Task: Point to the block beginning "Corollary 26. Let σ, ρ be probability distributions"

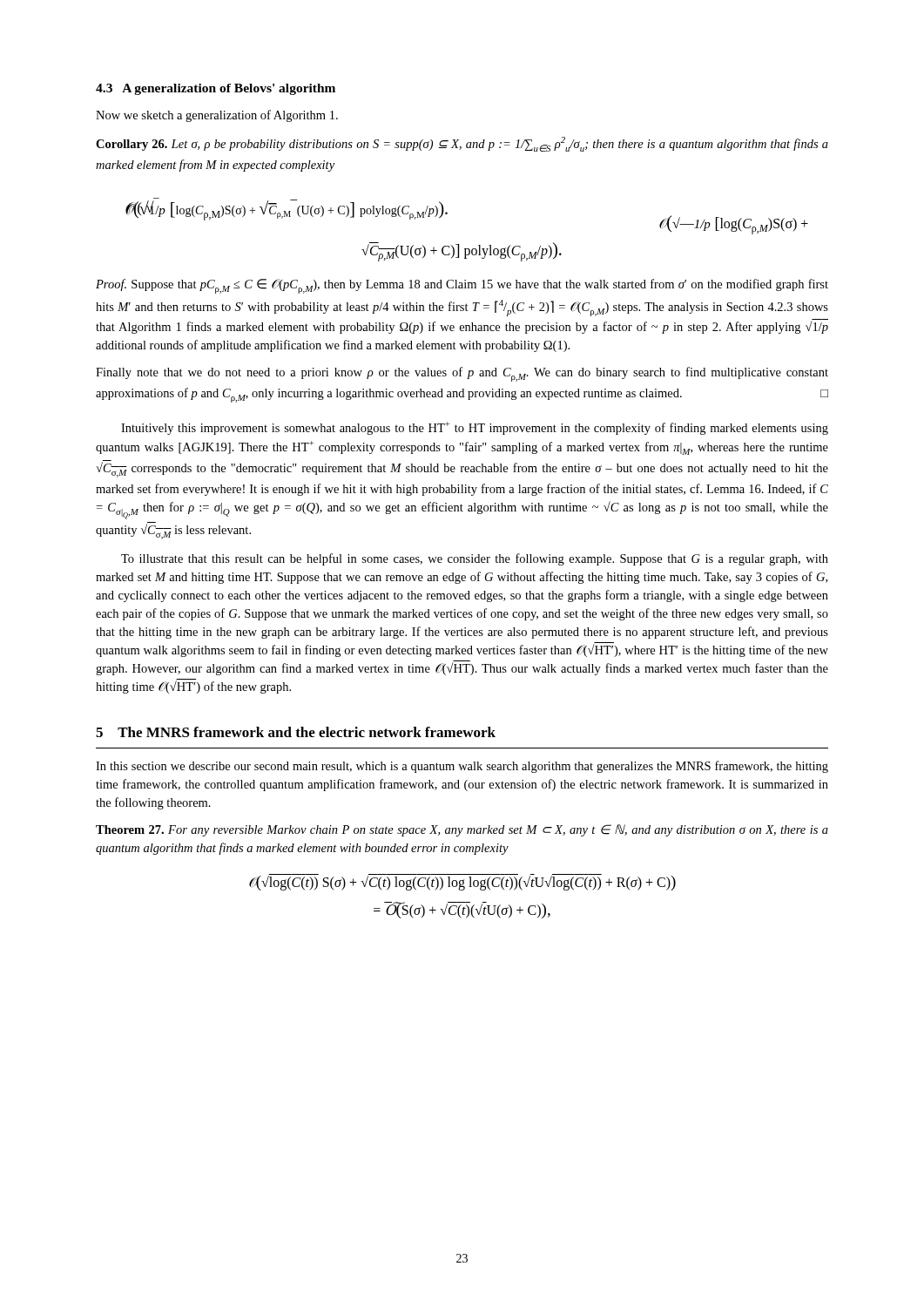Action: tap(462, 153)
